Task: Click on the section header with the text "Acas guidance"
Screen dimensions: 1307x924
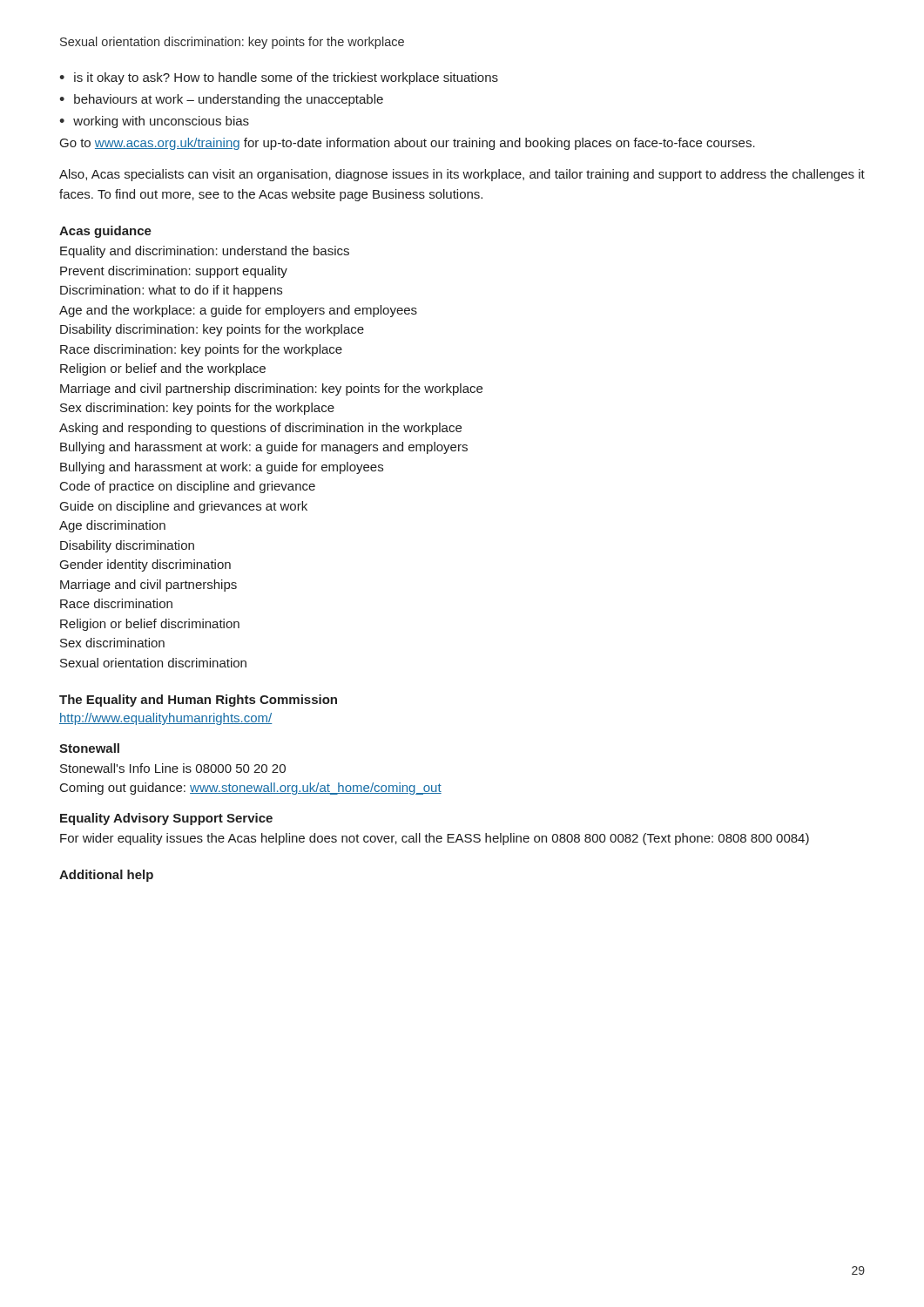Action: coord(105,230)
